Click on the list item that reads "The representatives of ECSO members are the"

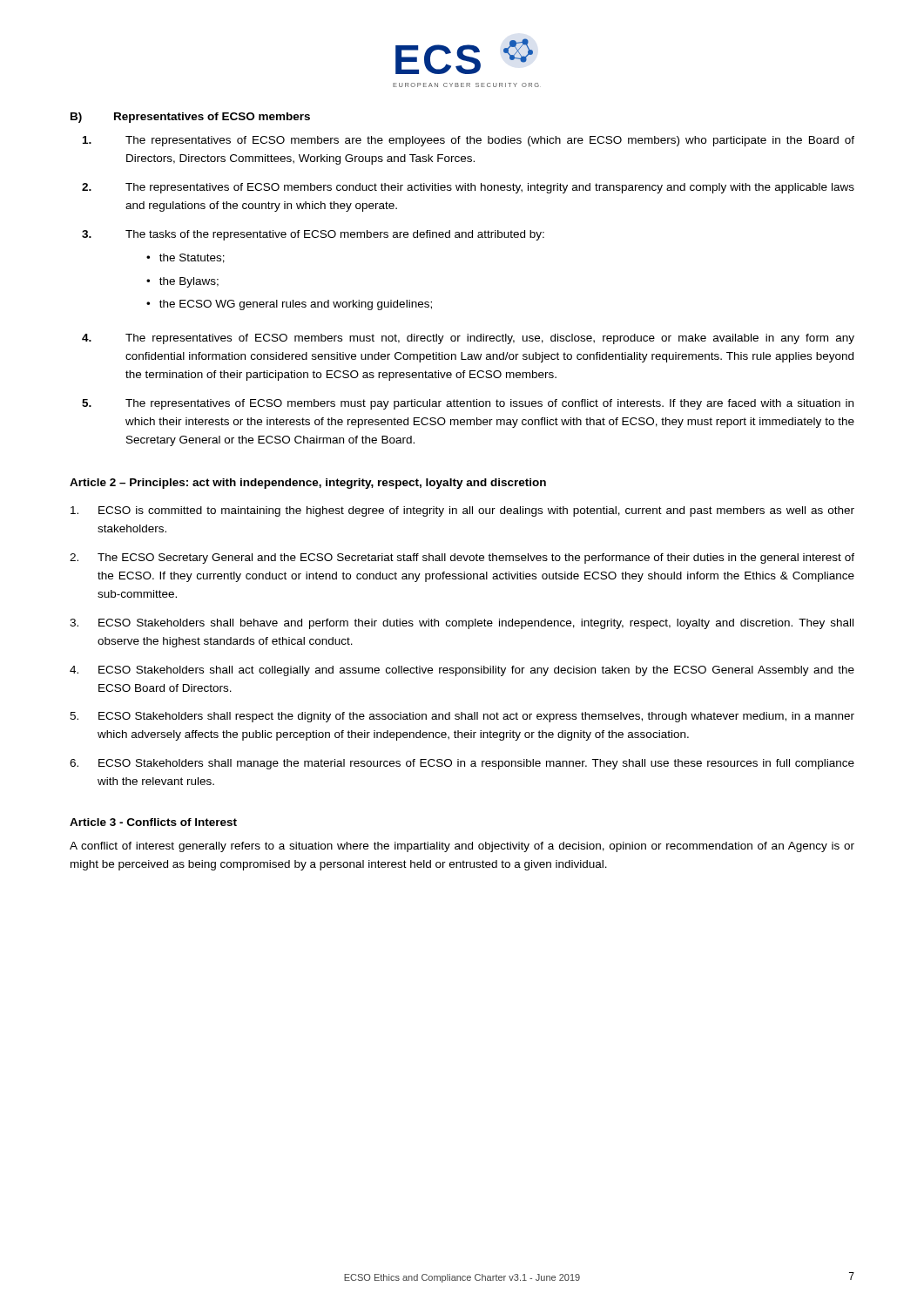click(x=462, y=150)
